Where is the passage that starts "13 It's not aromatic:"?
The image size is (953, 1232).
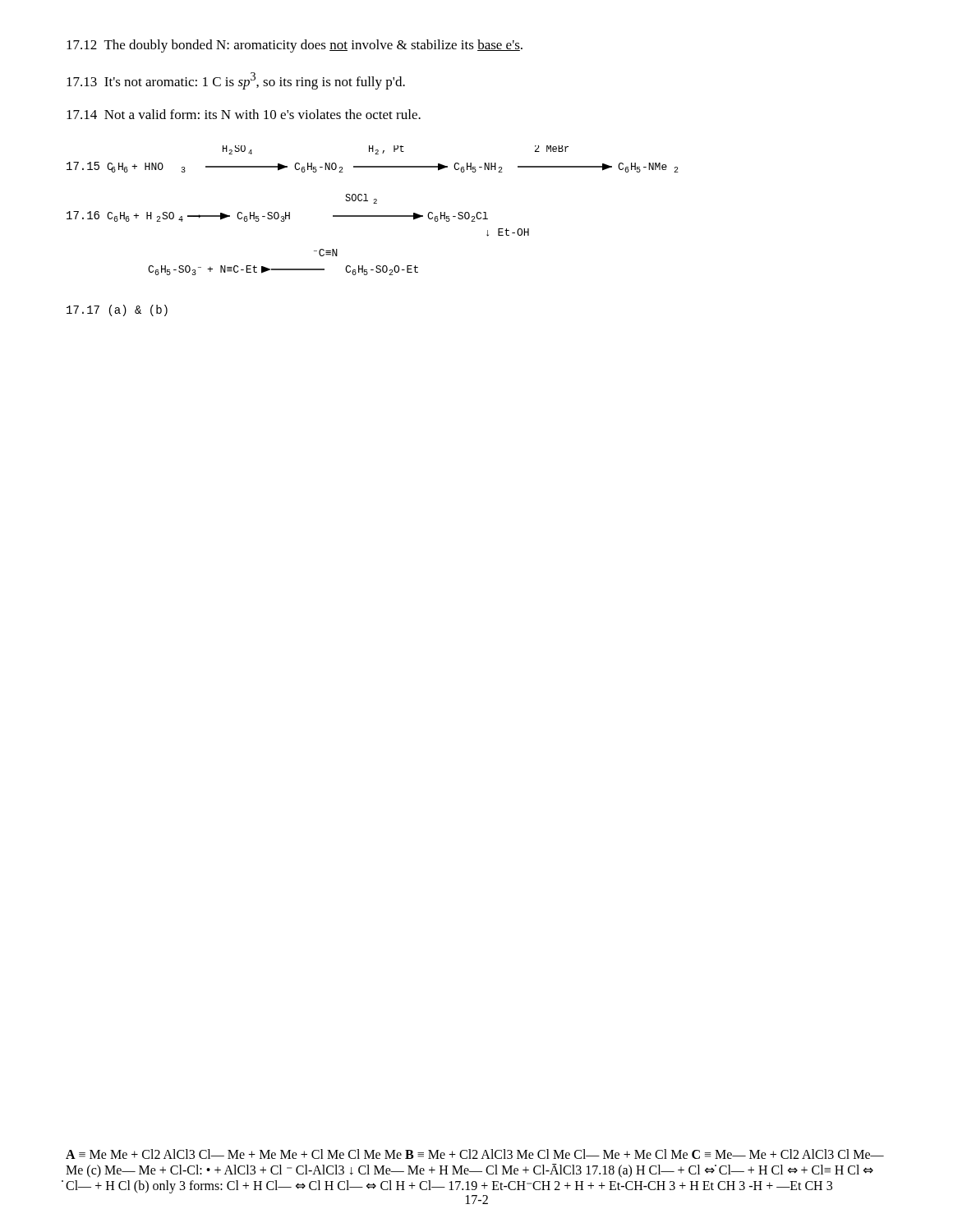click(236, 79)
